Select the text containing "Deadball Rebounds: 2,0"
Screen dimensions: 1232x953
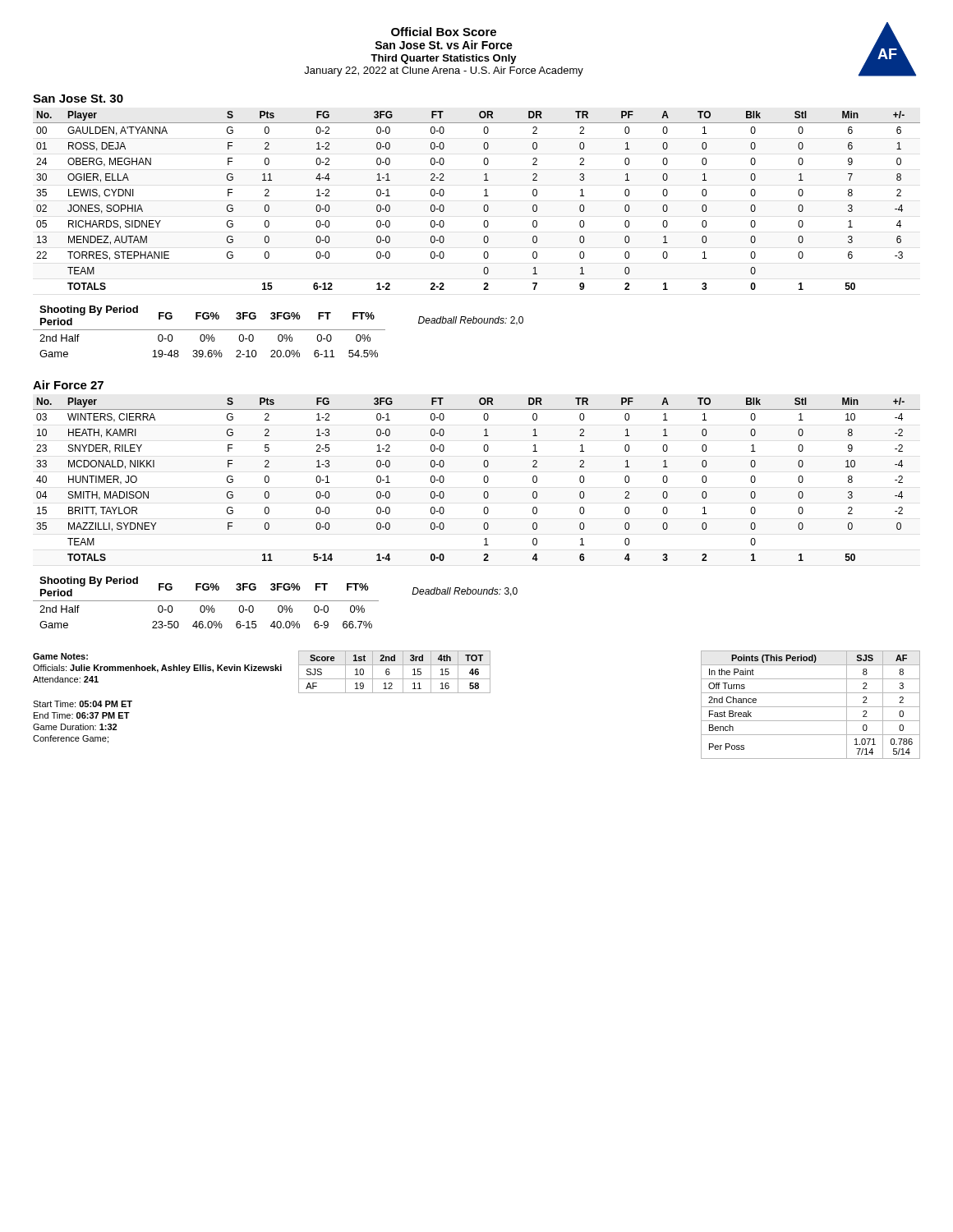[x=471, y=320]
